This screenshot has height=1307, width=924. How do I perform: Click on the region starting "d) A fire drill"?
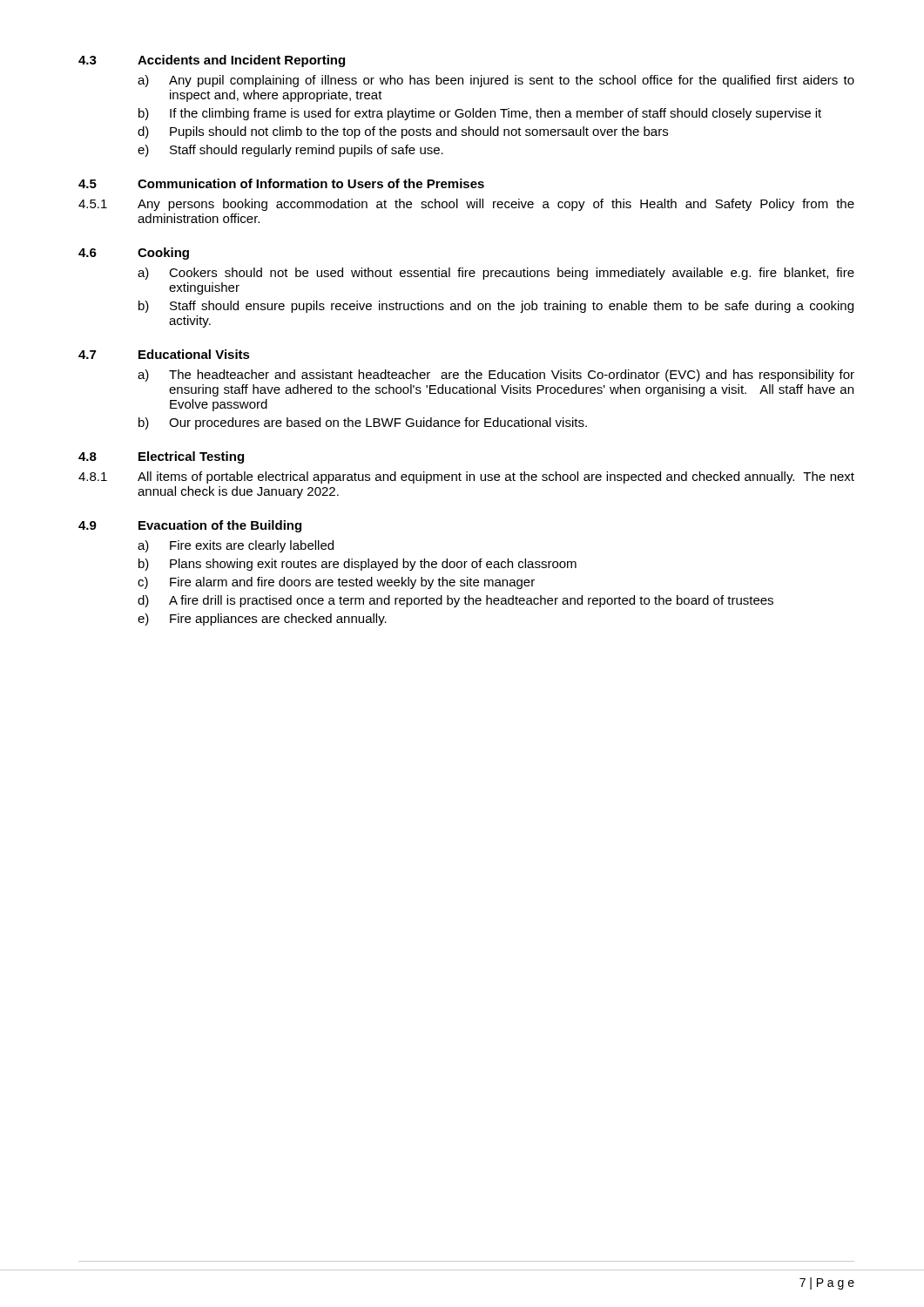pos(496,600)
